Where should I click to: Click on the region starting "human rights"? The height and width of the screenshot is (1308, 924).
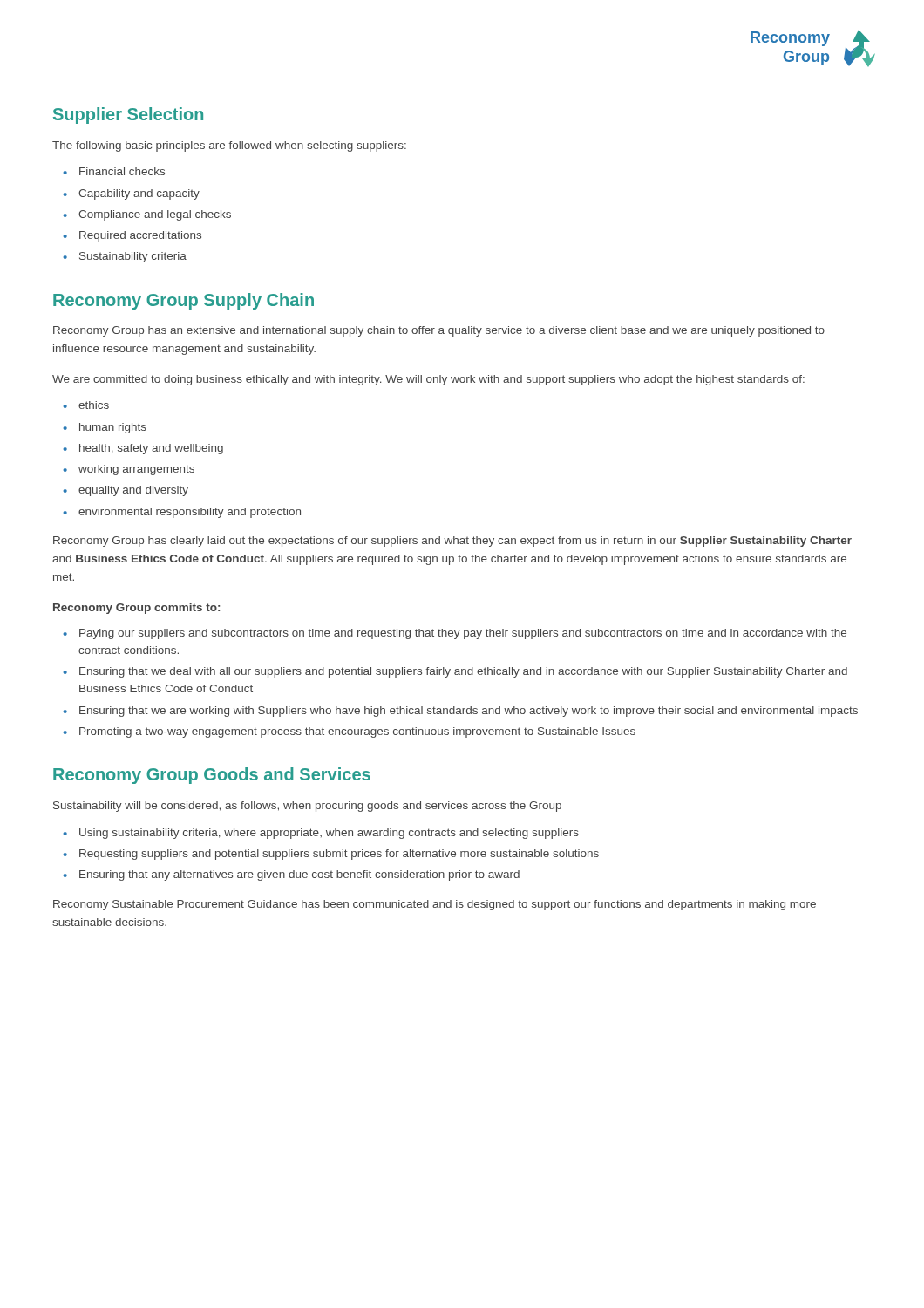[112, 427]
